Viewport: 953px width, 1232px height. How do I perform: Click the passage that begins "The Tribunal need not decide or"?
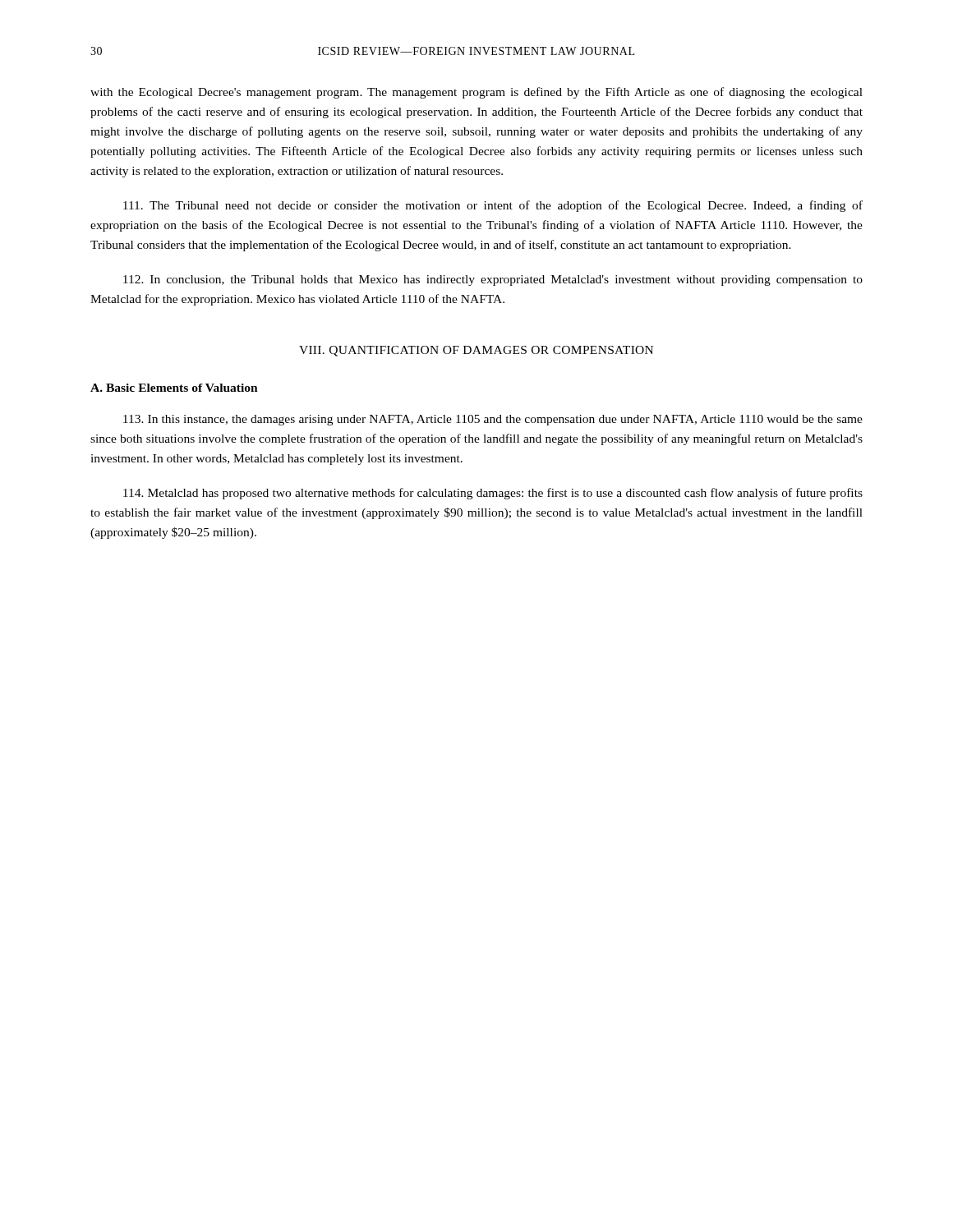coord(476,225)
